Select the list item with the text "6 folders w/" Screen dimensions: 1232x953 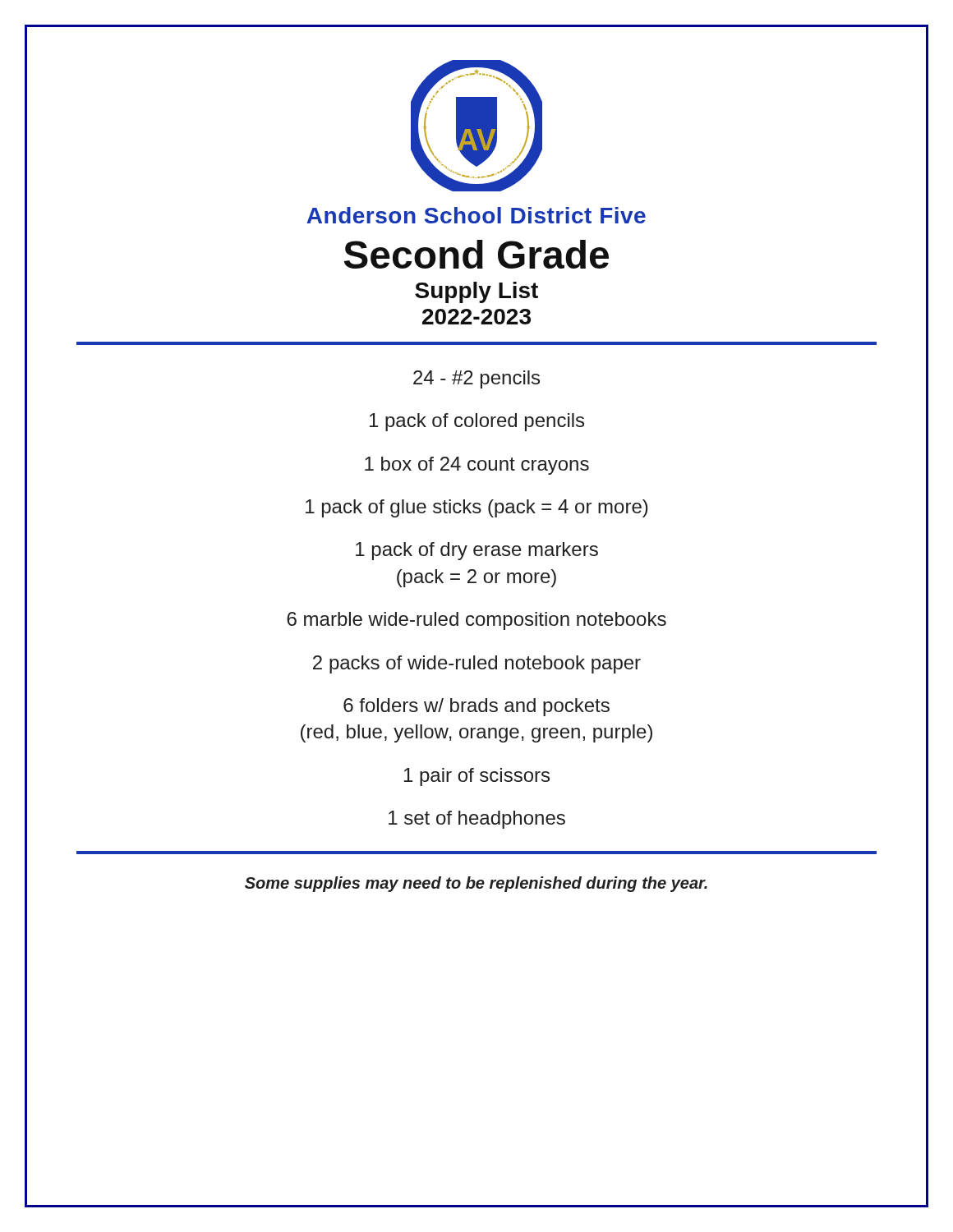pyautogui.click(x=476, y=718)
